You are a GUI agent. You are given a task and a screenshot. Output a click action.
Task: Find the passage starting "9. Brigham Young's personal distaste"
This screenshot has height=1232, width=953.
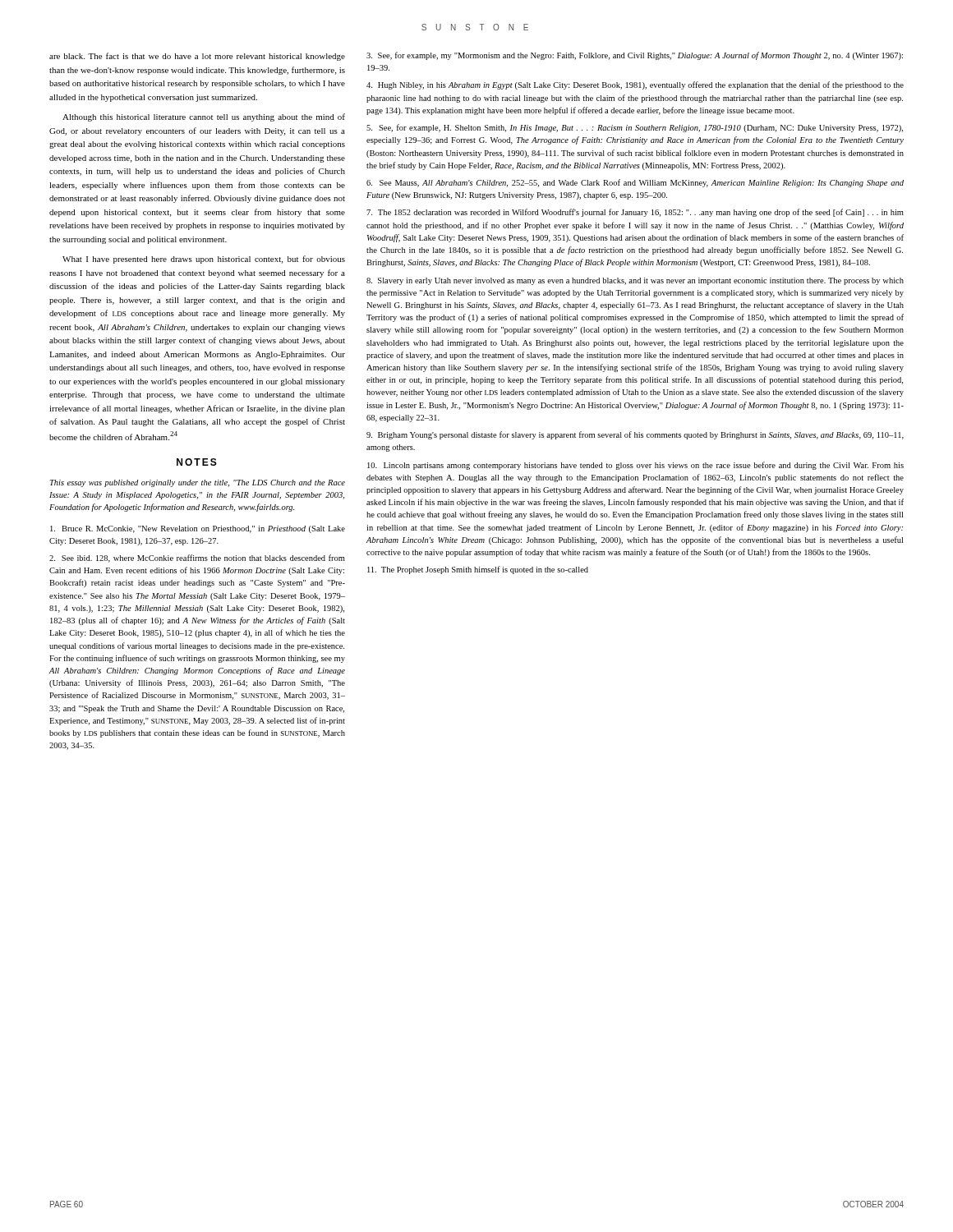[x=635, y=441]
